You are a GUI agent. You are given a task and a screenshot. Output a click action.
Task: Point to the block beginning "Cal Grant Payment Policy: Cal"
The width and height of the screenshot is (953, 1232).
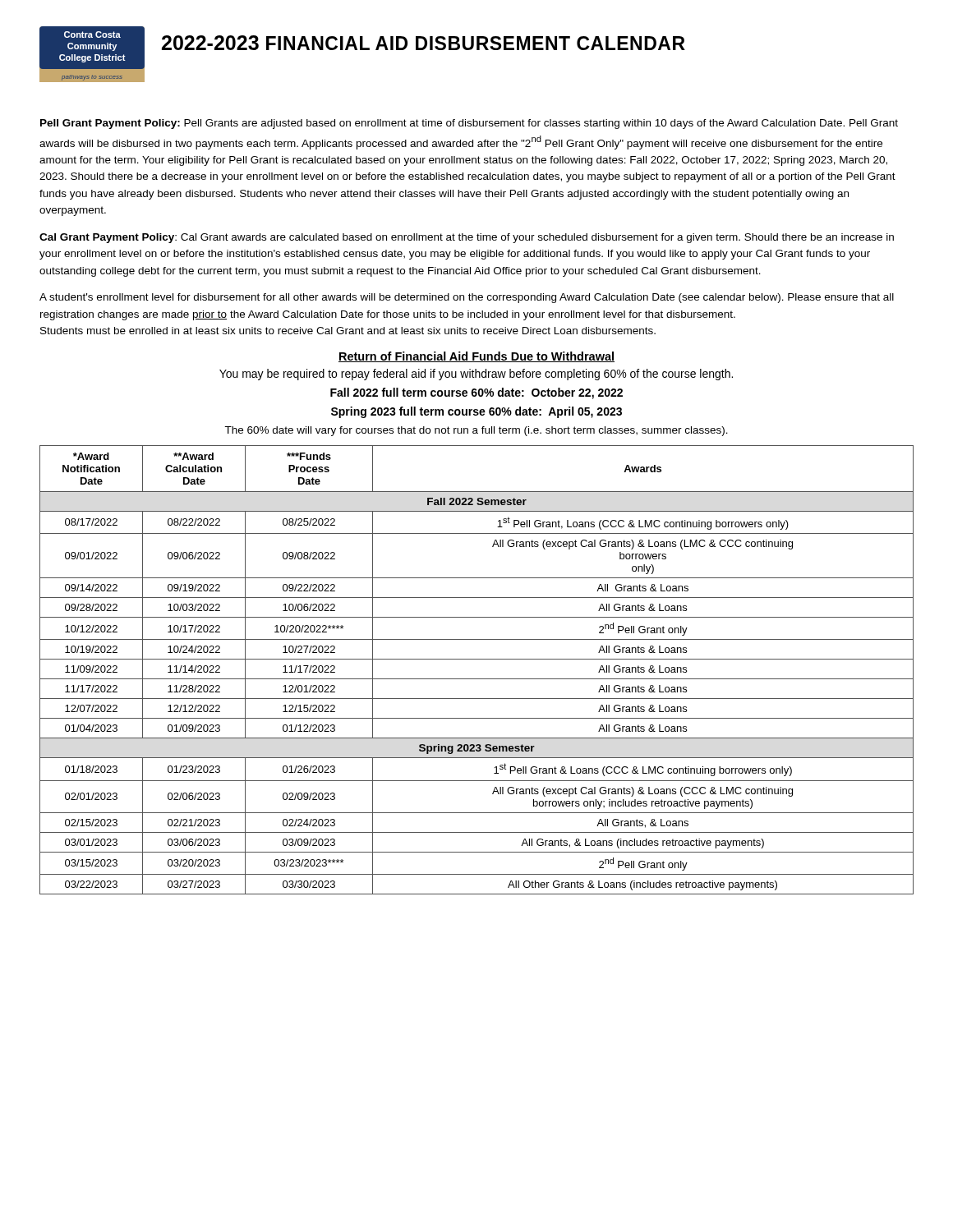[467, 253]
